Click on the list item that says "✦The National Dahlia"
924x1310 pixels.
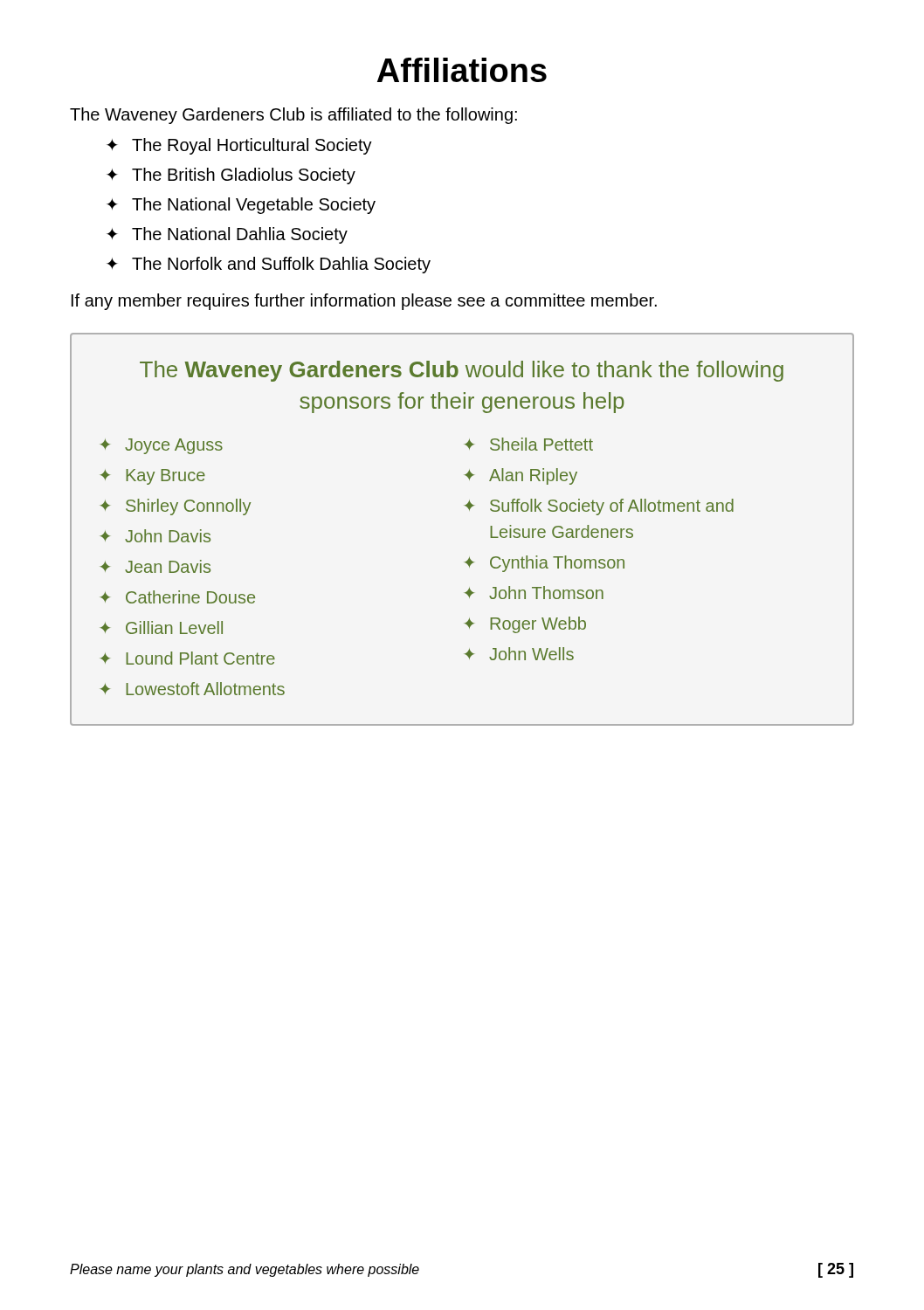coord(226,234)
